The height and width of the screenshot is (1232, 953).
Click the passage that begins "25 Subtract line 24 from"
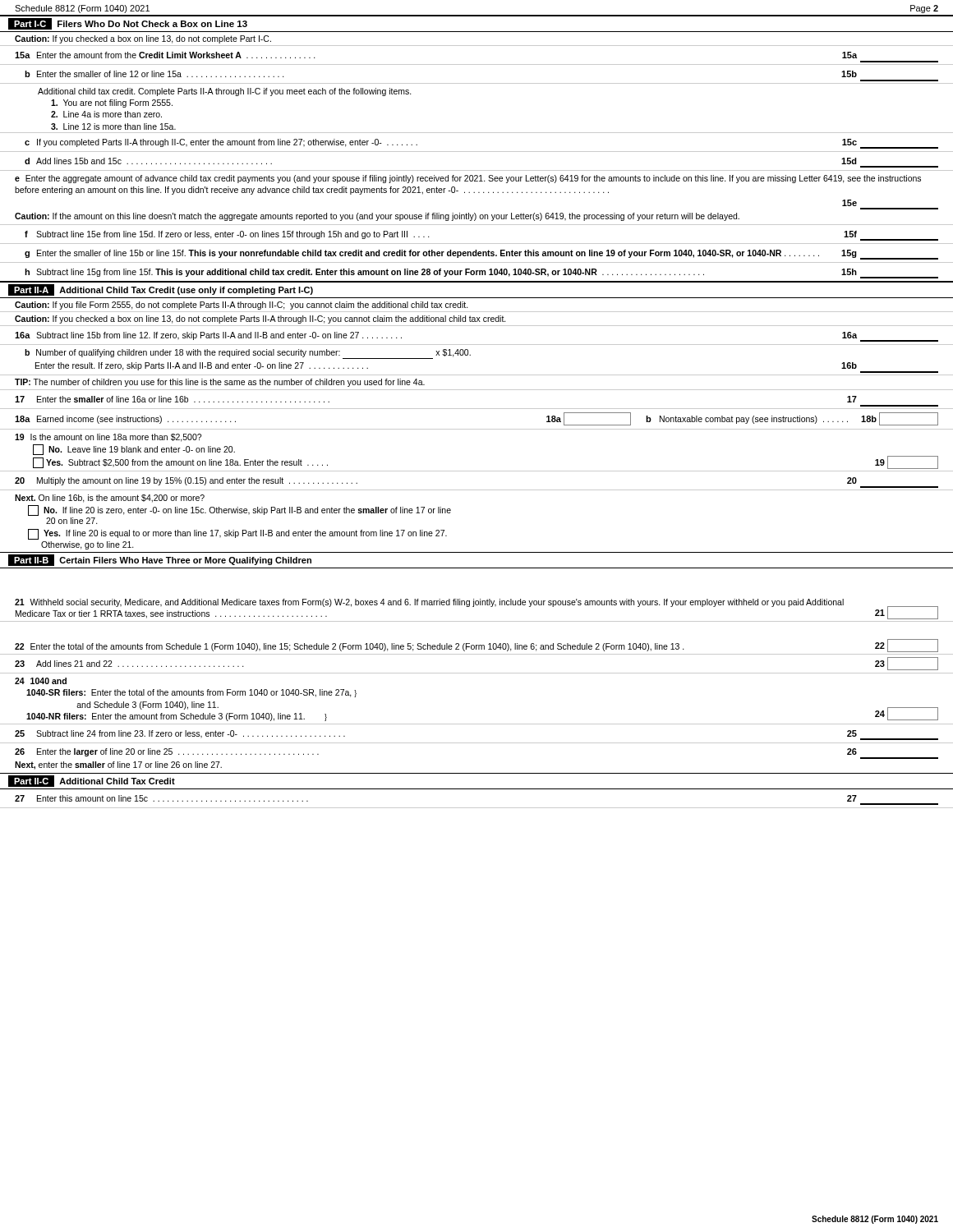[476, 733]
